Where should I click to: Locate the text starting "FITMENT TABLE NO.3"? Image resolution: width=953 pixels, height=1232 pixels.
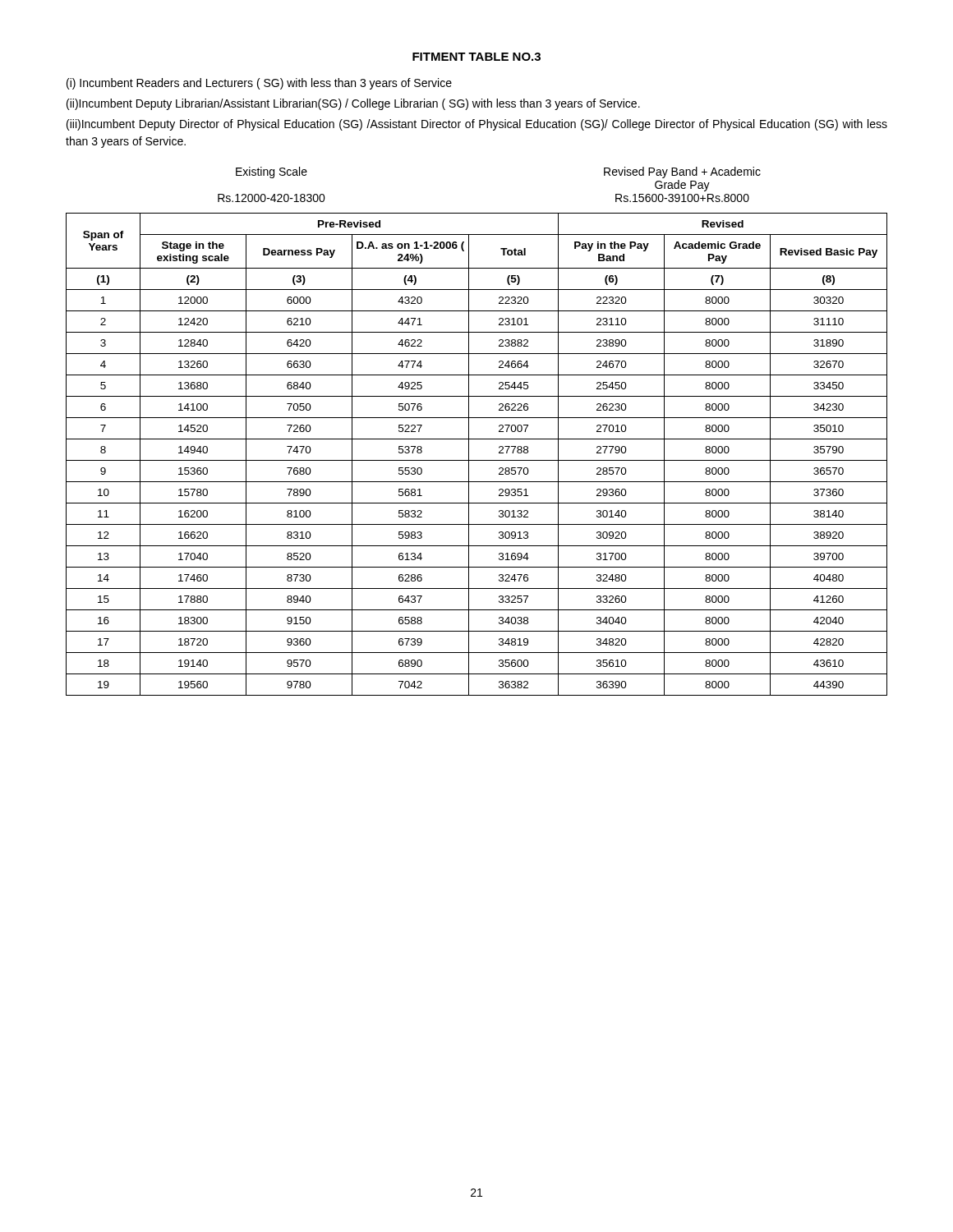point(476,56)
